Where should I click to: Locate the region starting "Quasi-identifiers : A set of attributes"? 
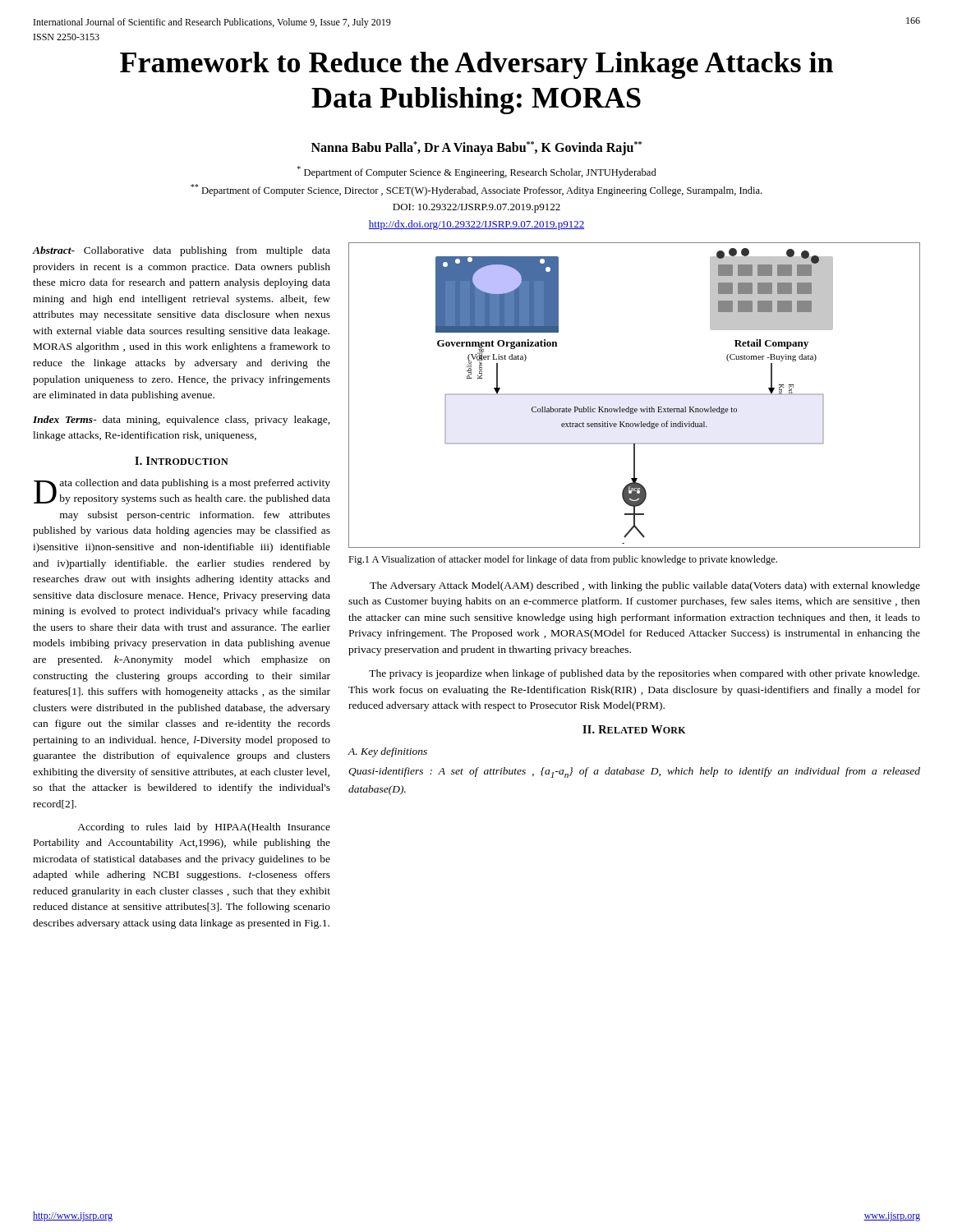coord(634,780)
